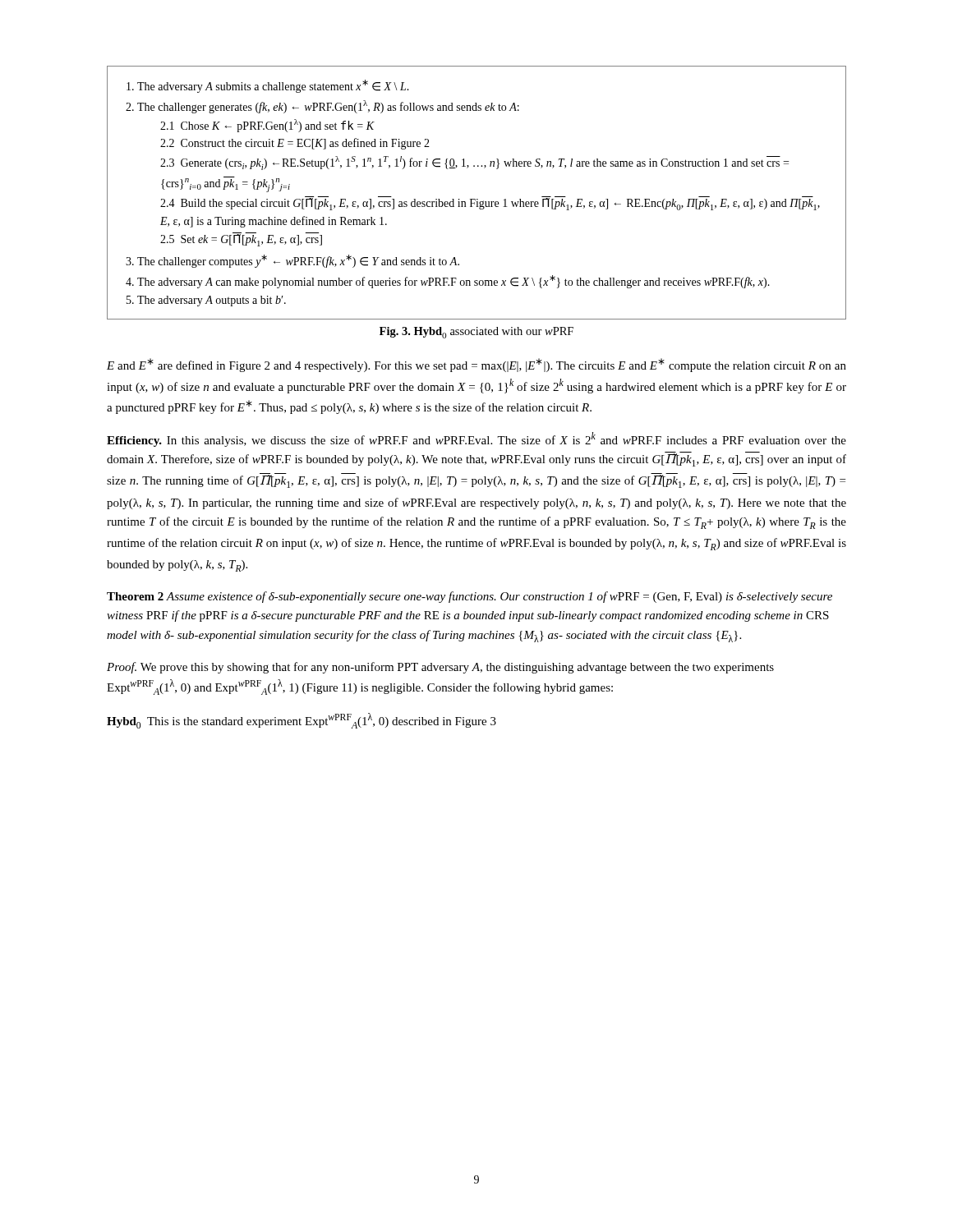Locate the region starting "Theorem 2 Assume existence of δ-sub-exponentially secure one-way"
The width and height of the screenshot is (953, 1232).
point(476,617)
